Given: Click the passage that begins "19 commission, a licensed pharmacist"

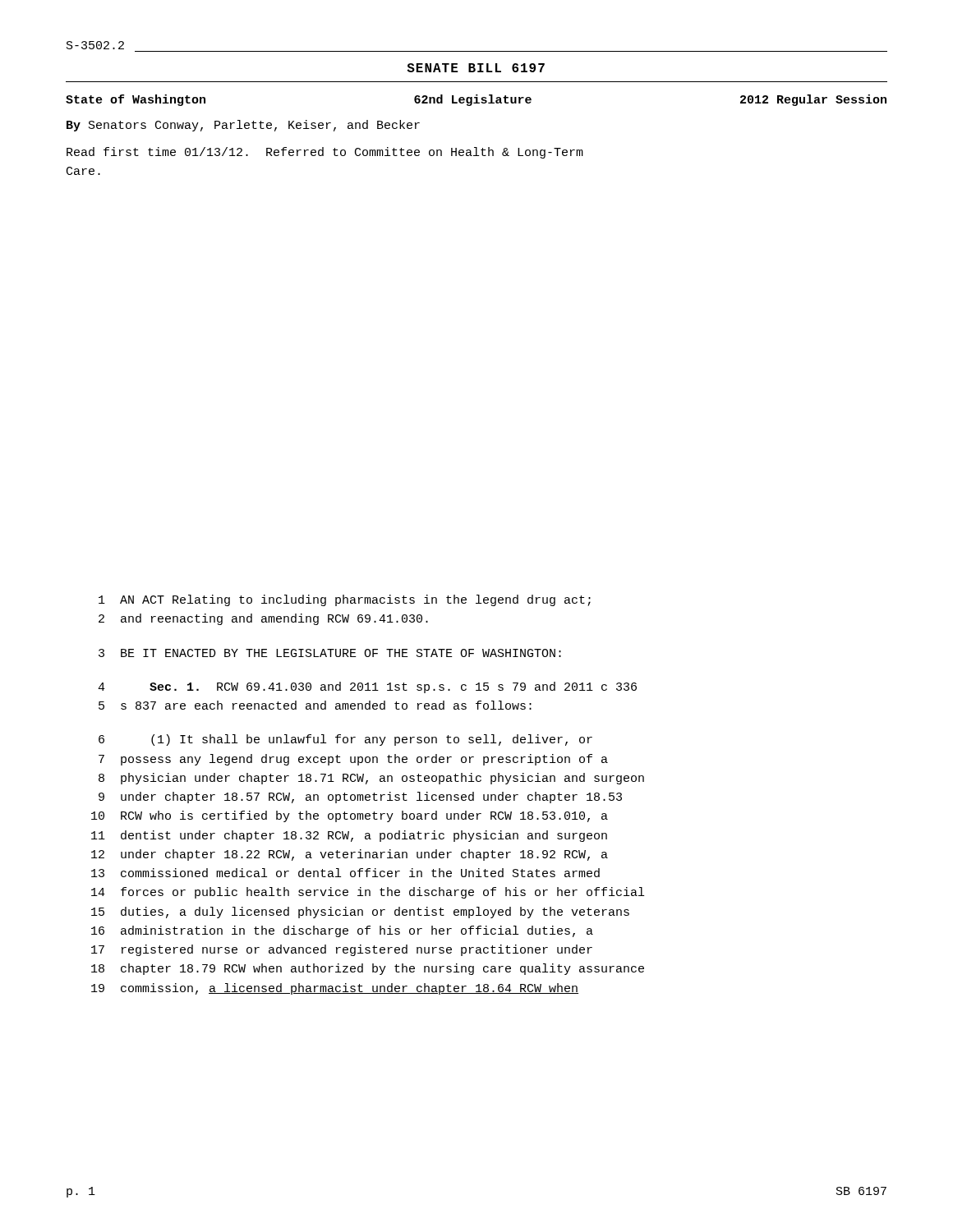Looking at the screenshot, I should [x=476, y=989].
